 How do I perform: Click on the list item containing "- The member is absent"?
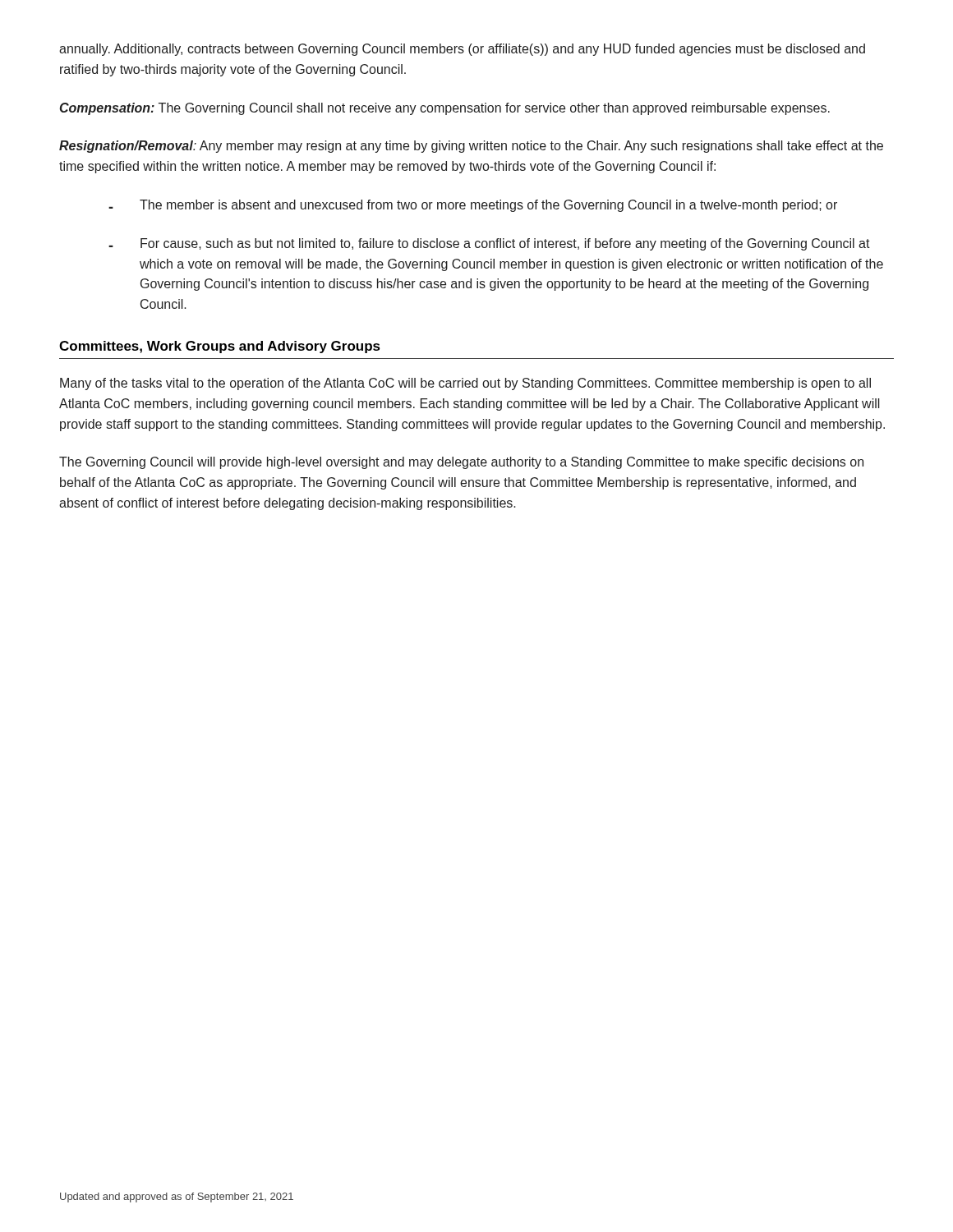pos(501,207)
